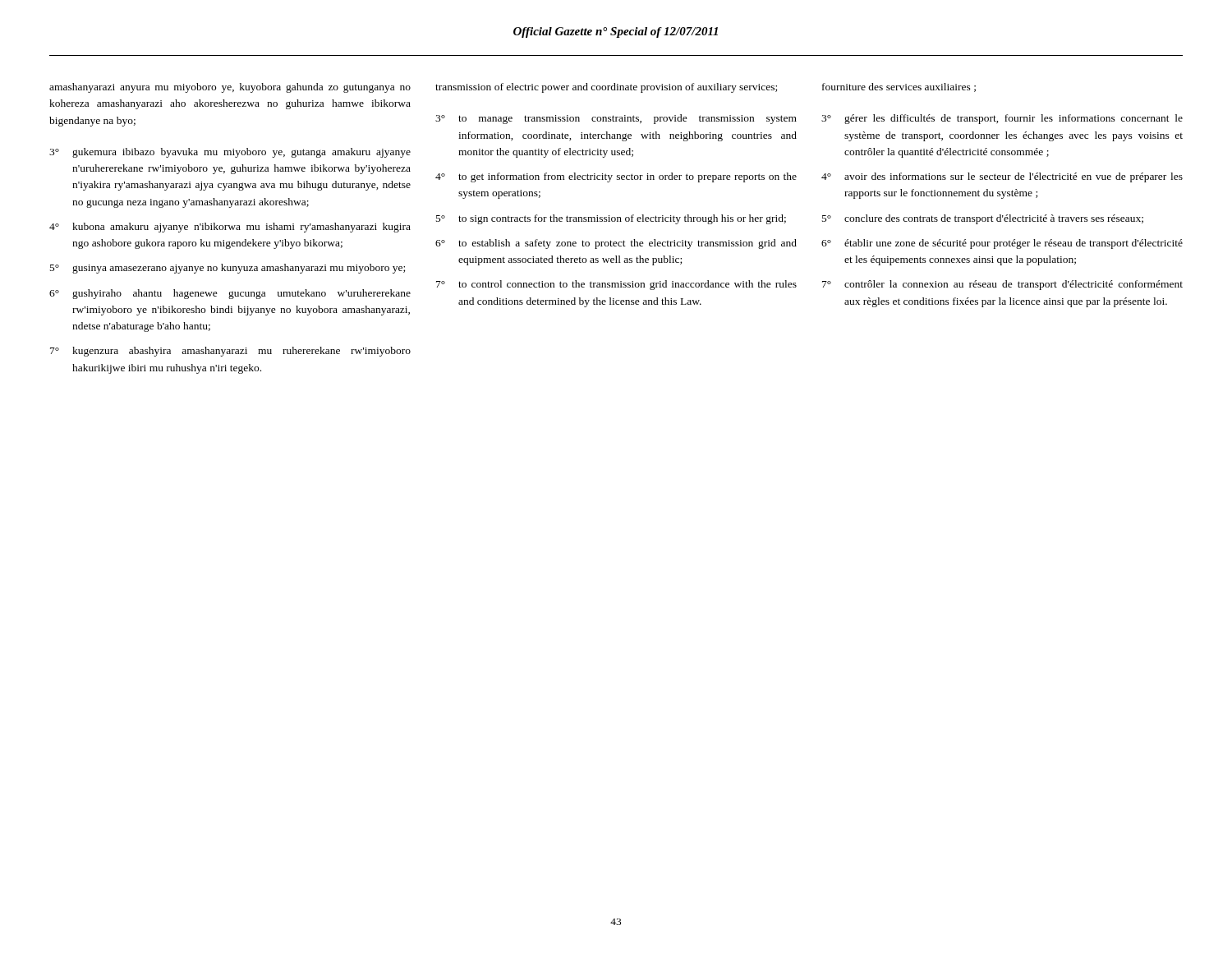Click the passage that begins "7° kugenzura abashyira"

tap(230, 359)
